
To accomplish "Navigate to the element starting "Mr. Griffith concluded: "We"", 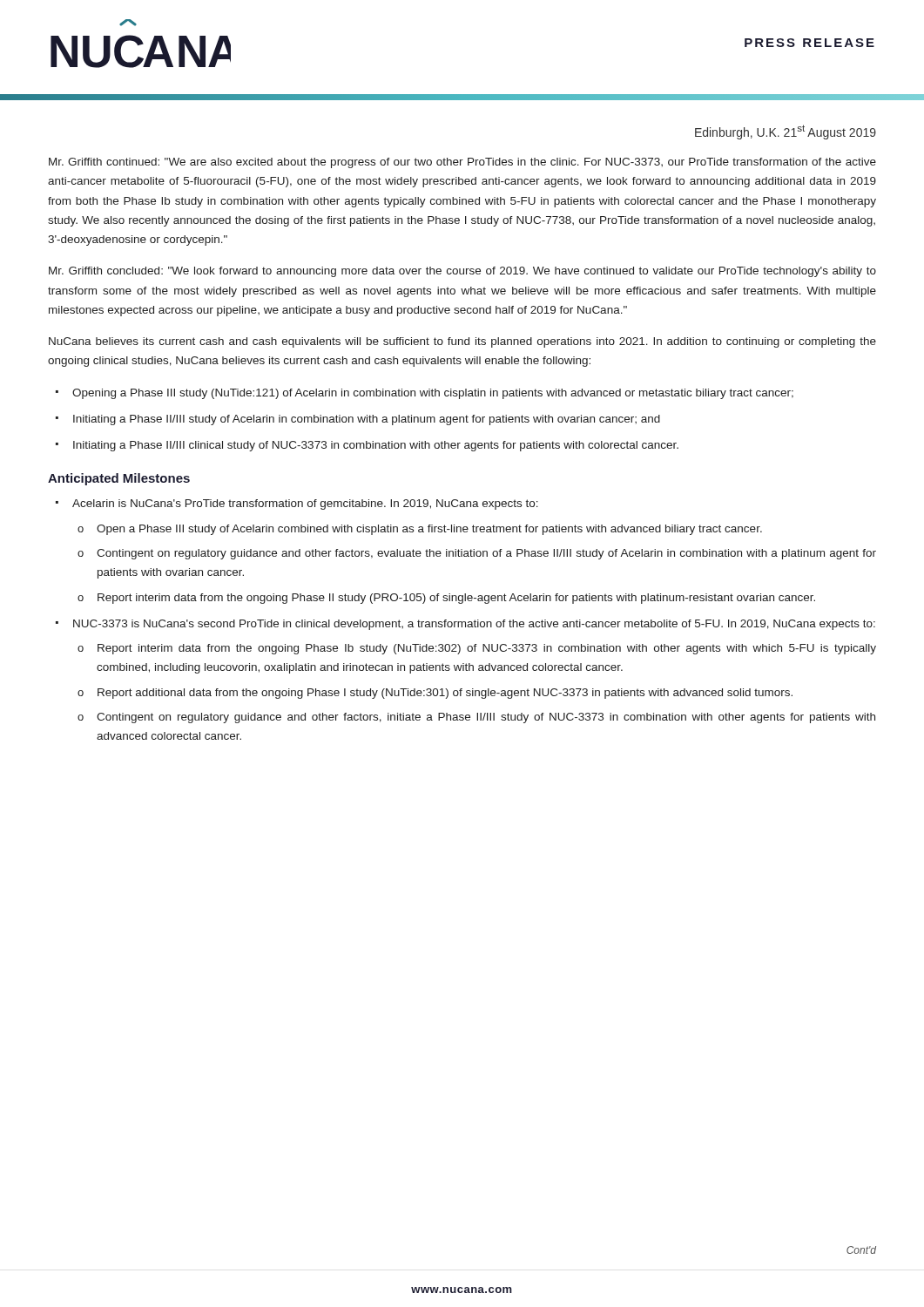I will (462, 290).
